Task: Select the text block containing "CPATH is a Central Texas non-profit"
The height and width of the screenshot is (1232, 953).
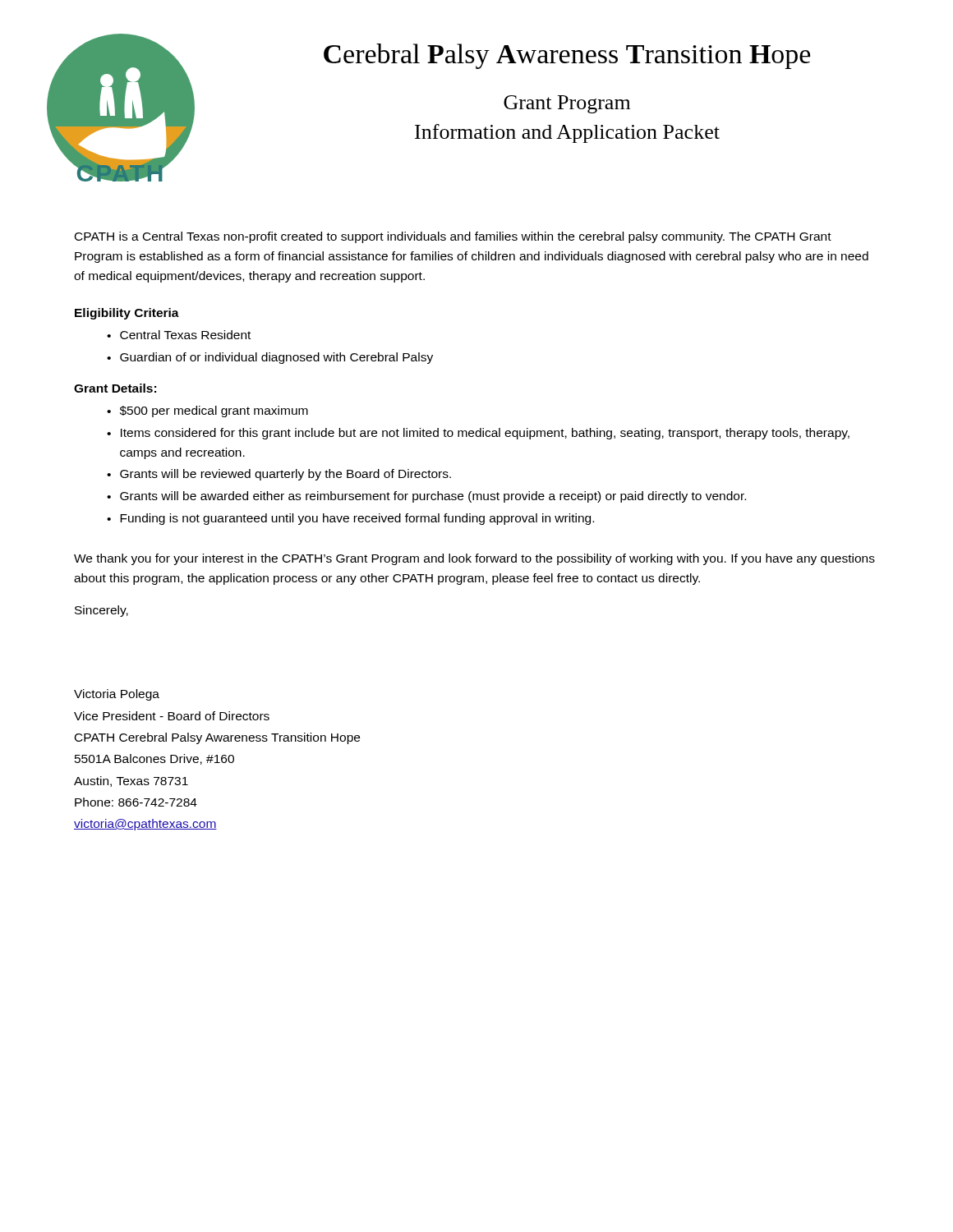Action: coord(471,256)
